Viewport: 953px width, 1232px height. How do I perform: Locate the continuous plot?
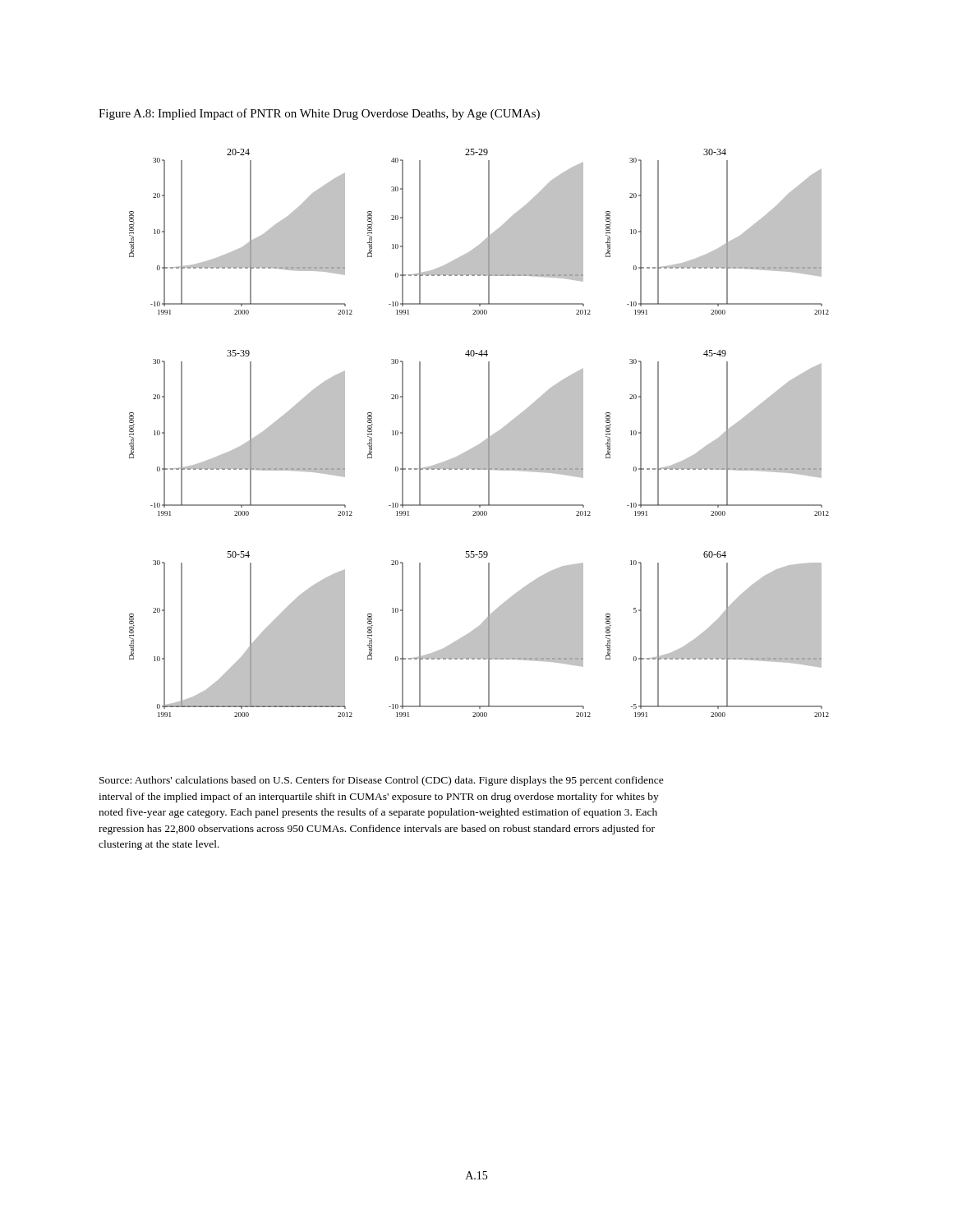[x=476, y=448]
